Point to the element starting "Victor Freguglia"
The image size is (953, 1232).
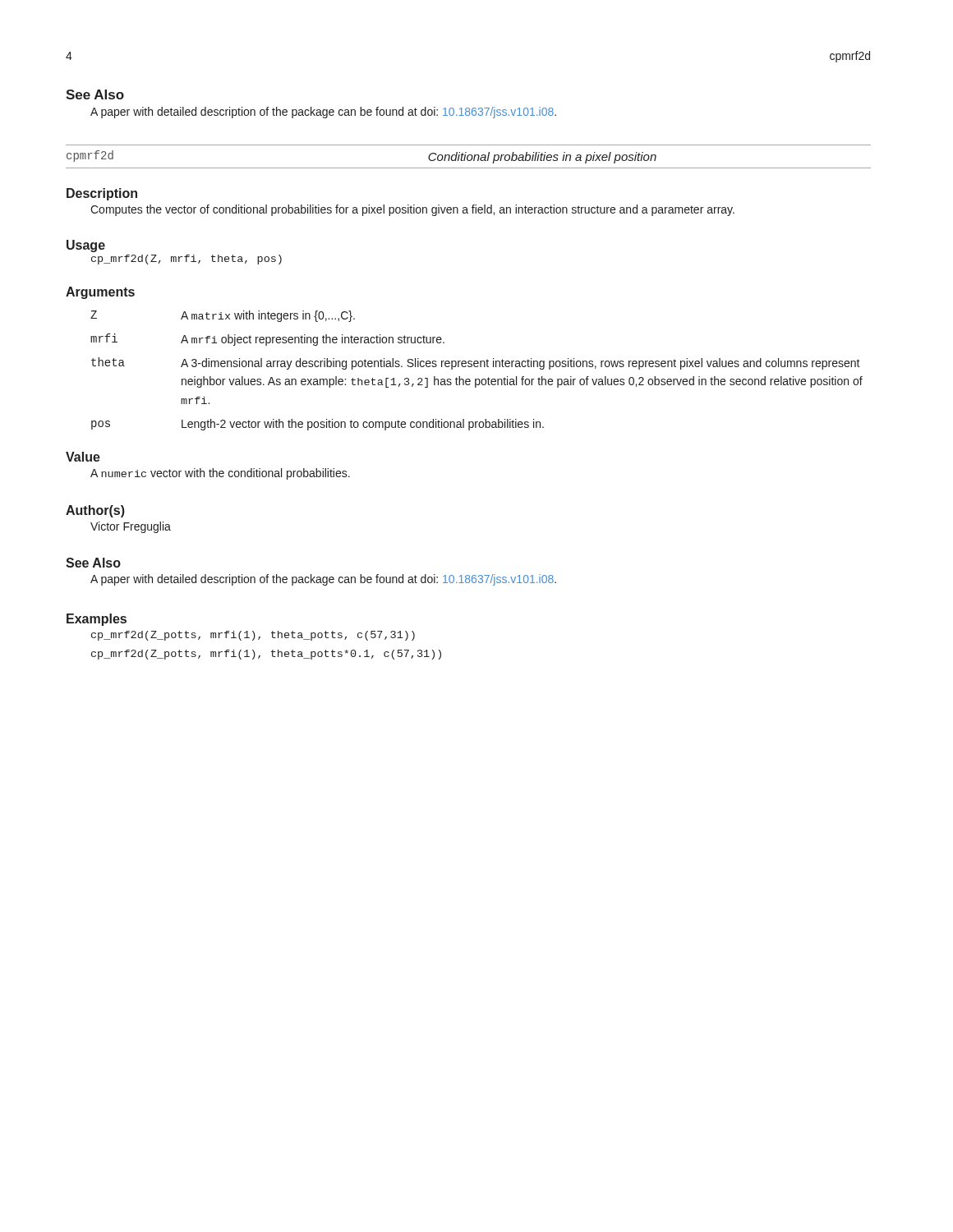131,527
